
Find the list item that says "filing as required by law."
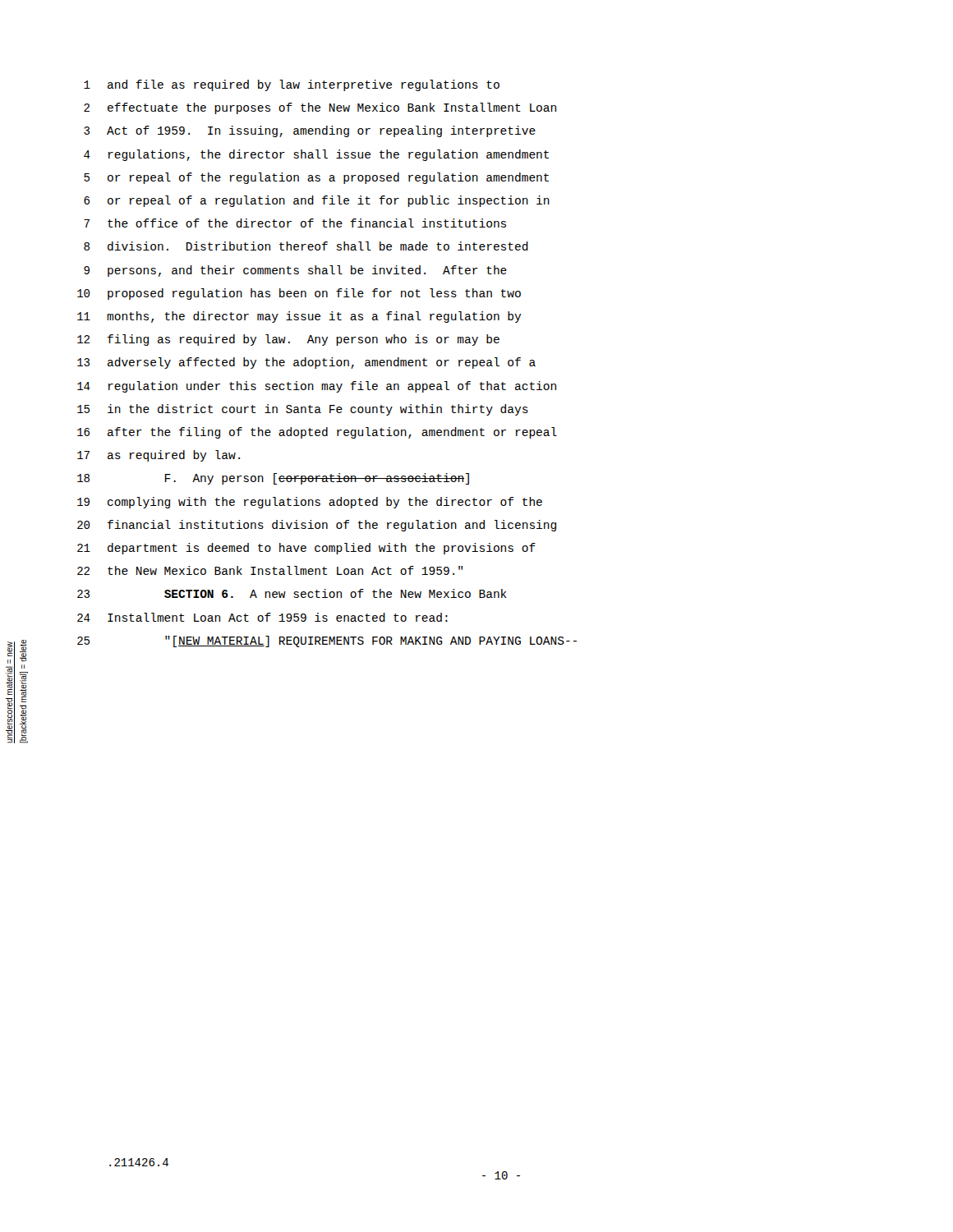[x=303, y=340]
